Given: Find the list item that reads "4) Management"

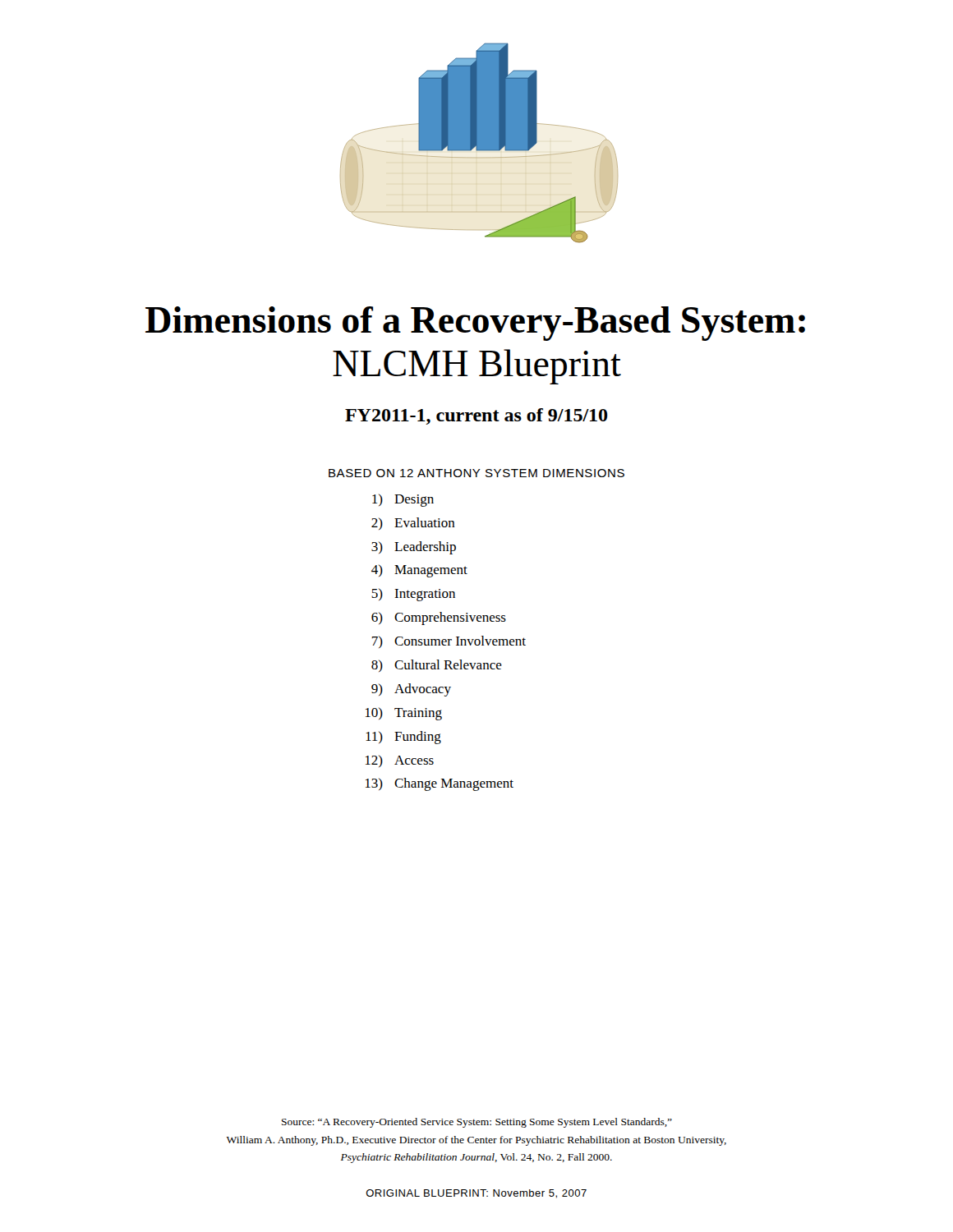Looking at the screenshot, I should click(x=476, y=571).
